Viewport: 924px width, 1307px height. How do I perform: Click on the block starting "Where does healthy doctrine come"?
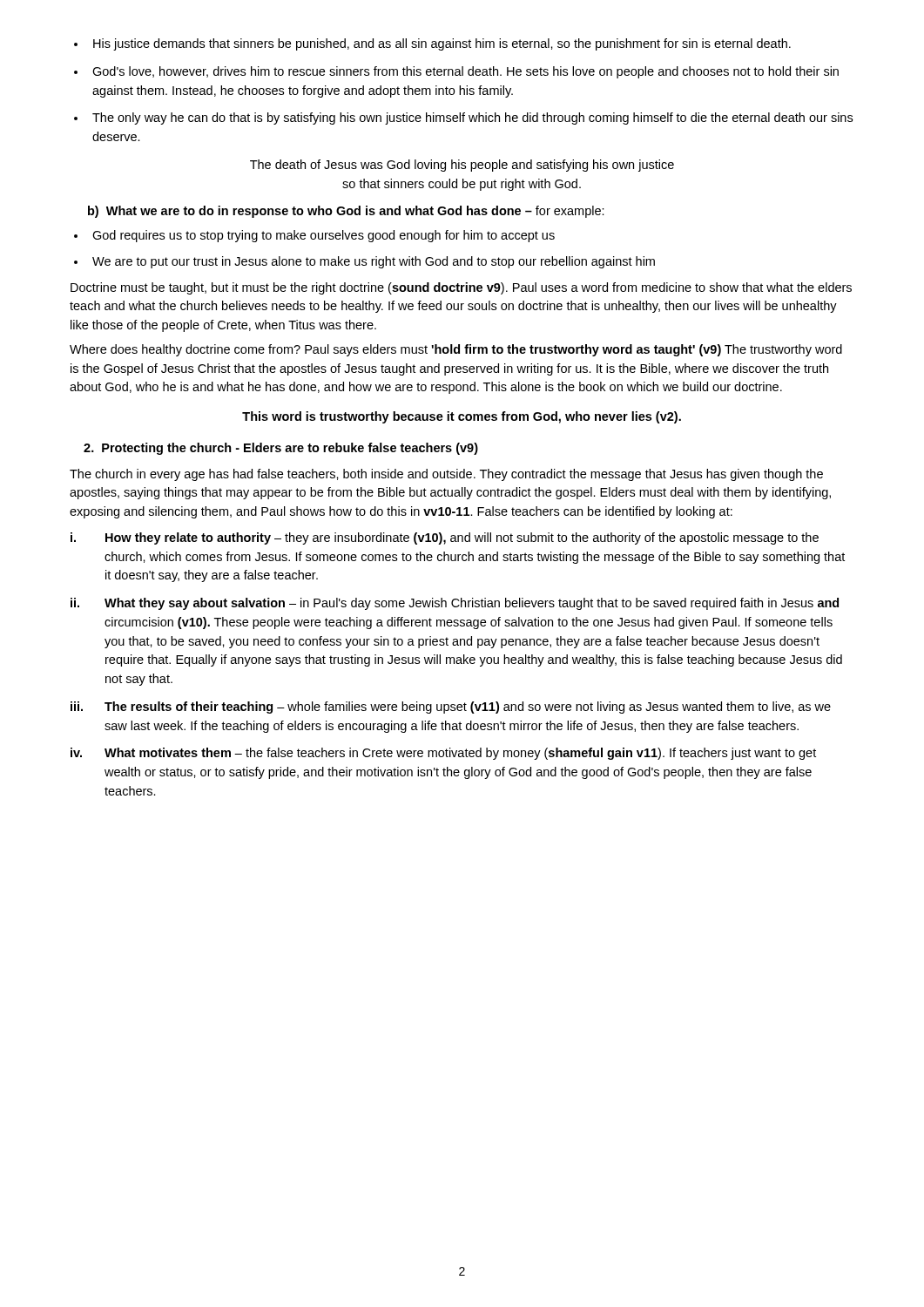pyautogui.click(x=456, y=368)
